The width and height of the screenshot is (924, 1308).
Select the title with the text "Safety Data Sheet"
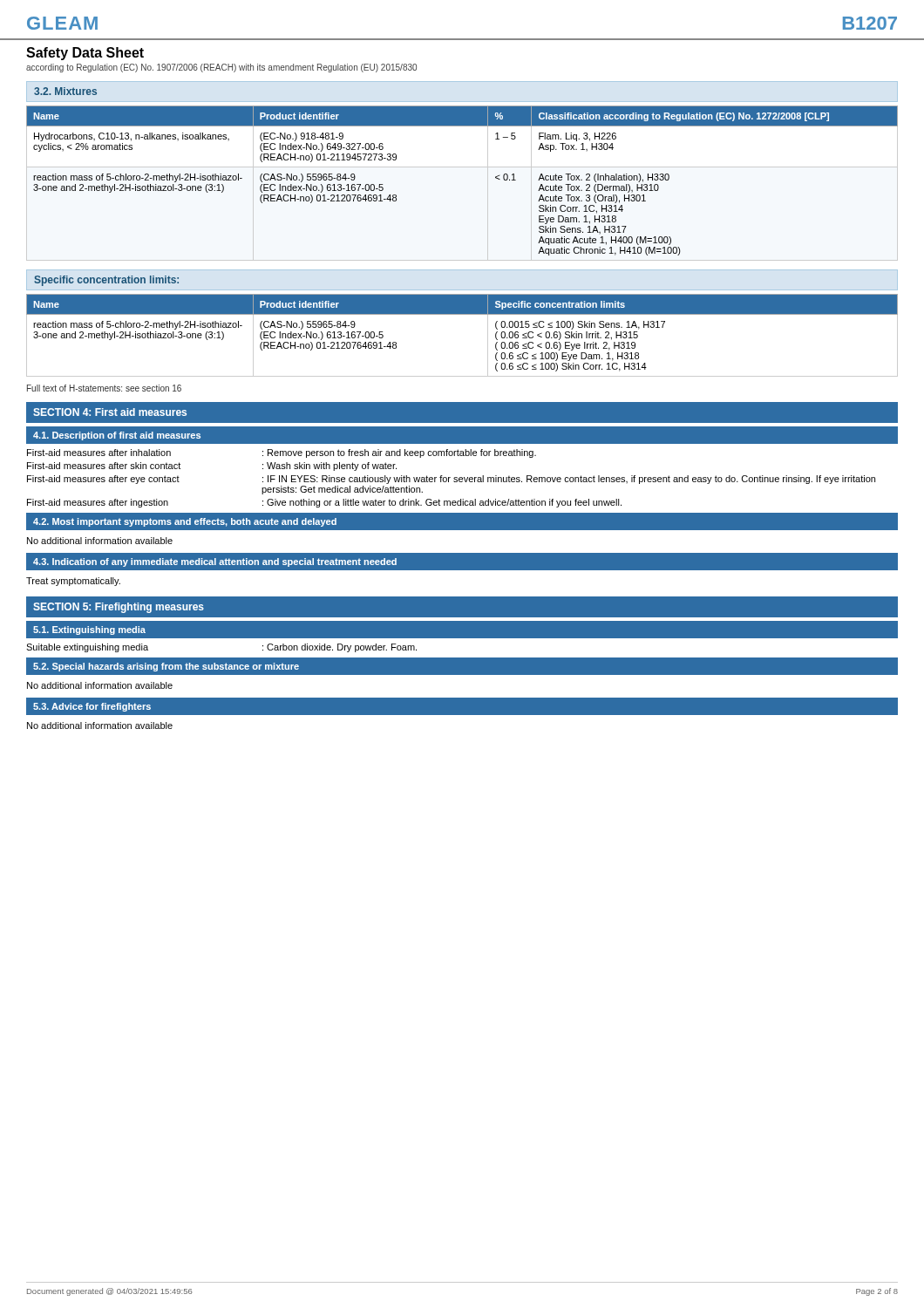tap(85, 54)
